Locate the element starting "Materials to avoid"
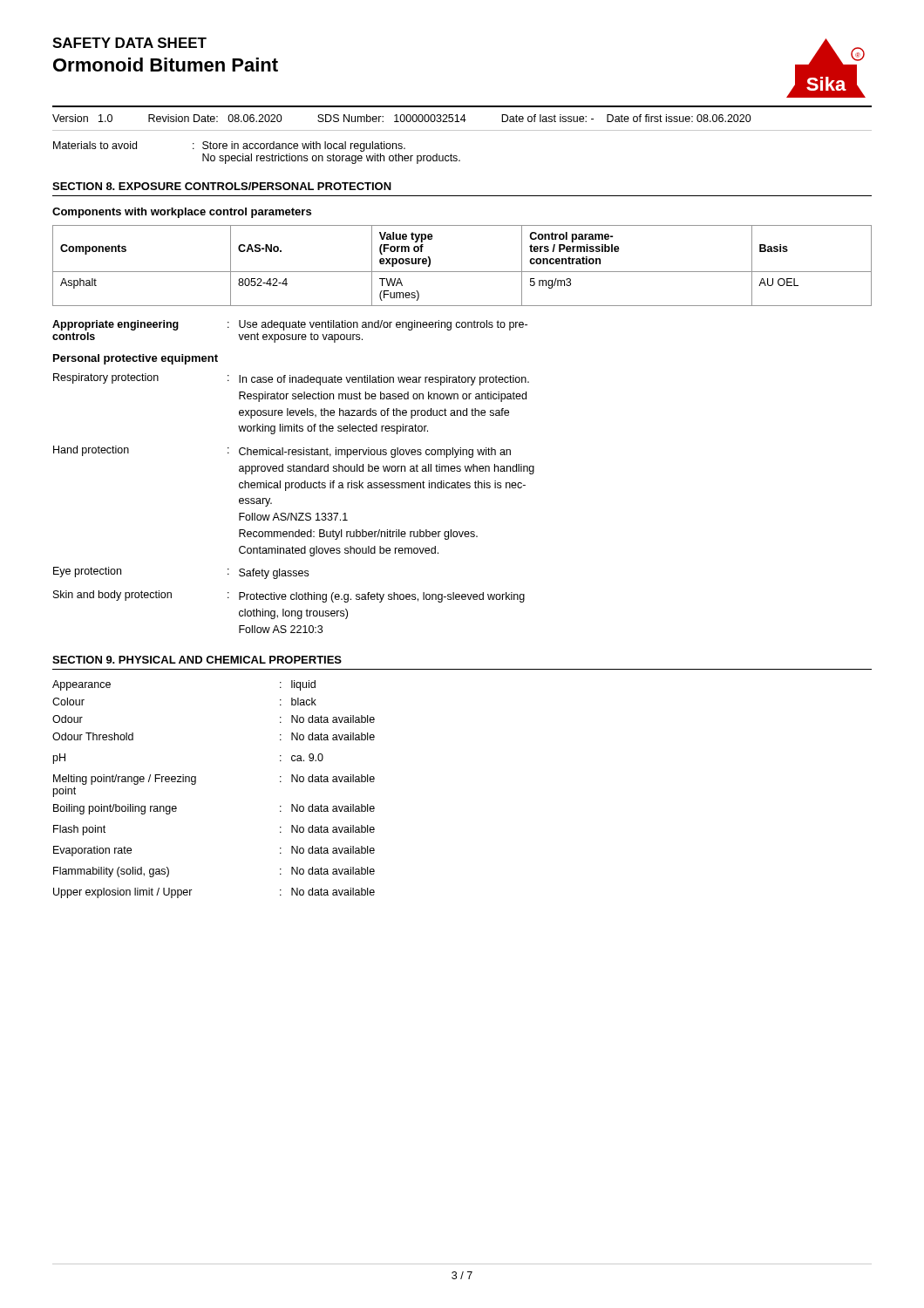 coord(257,152)
